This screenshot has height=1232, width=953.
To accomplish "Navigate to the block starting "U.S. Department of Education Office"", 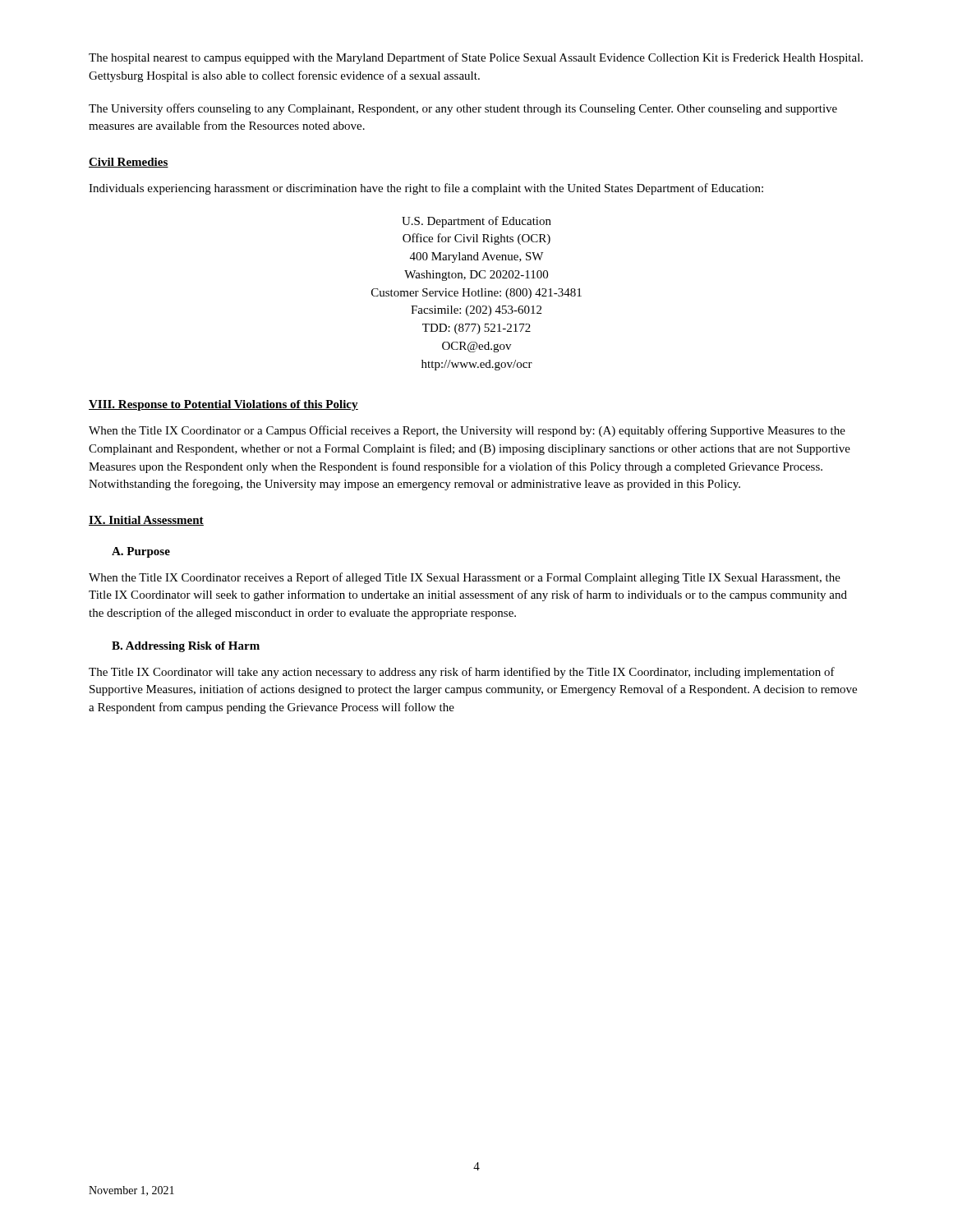I will pos(476,292).
